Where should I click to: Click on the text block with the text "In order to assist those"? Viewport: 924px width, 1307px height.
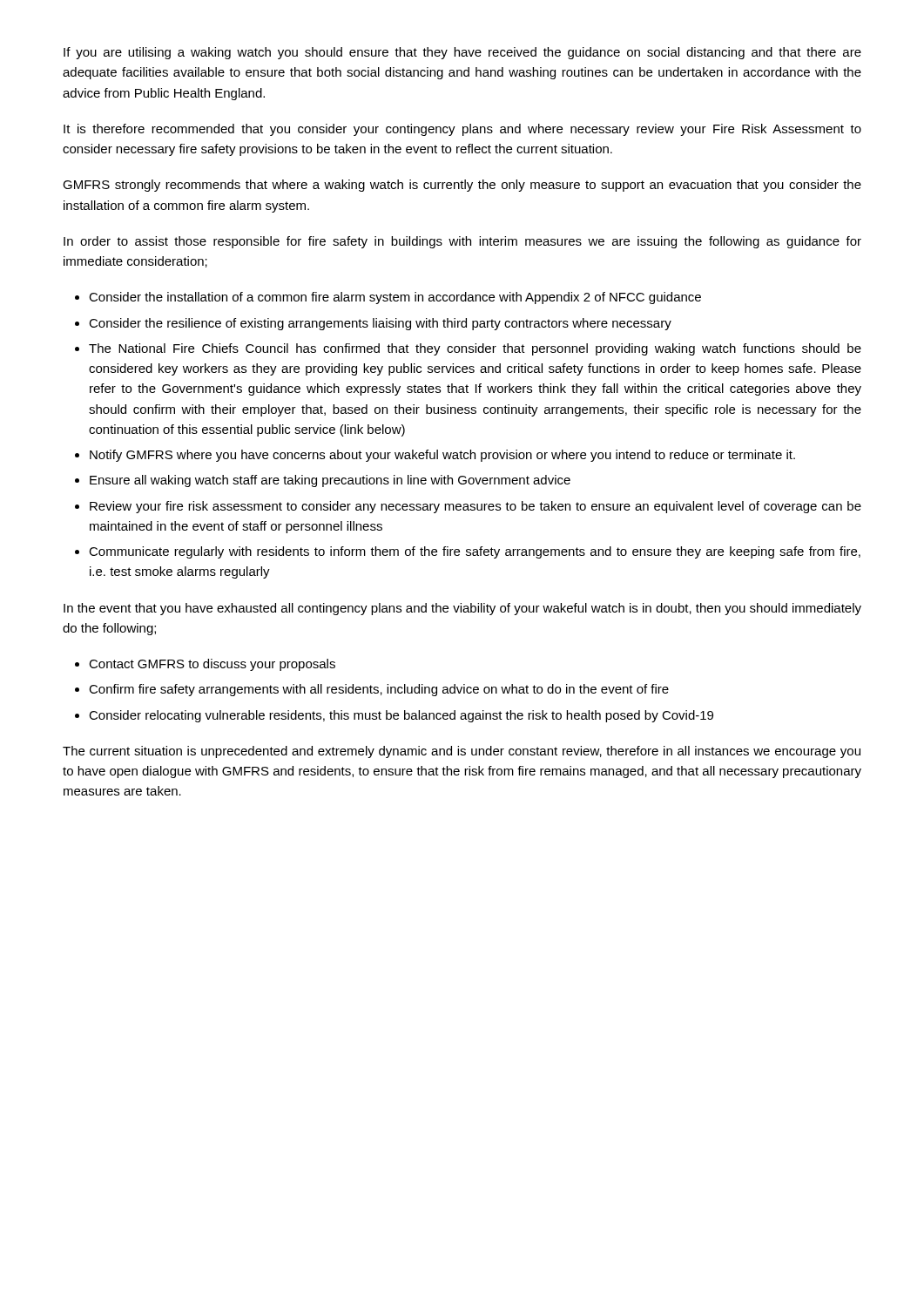462,251
